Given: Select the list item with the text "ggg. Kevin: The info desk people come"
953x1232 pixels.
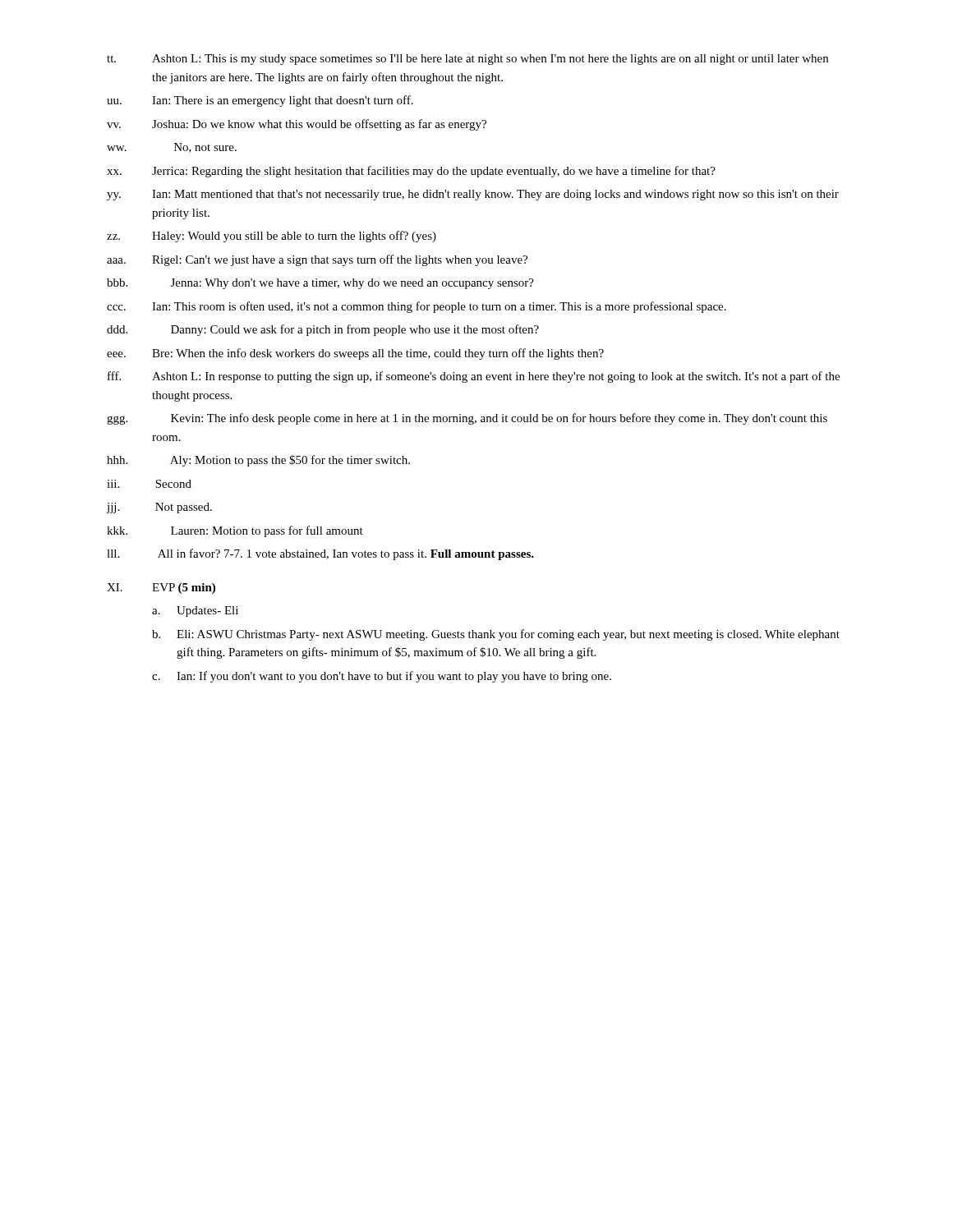Looking at the screenshot, I should click(x=476, y=428).
